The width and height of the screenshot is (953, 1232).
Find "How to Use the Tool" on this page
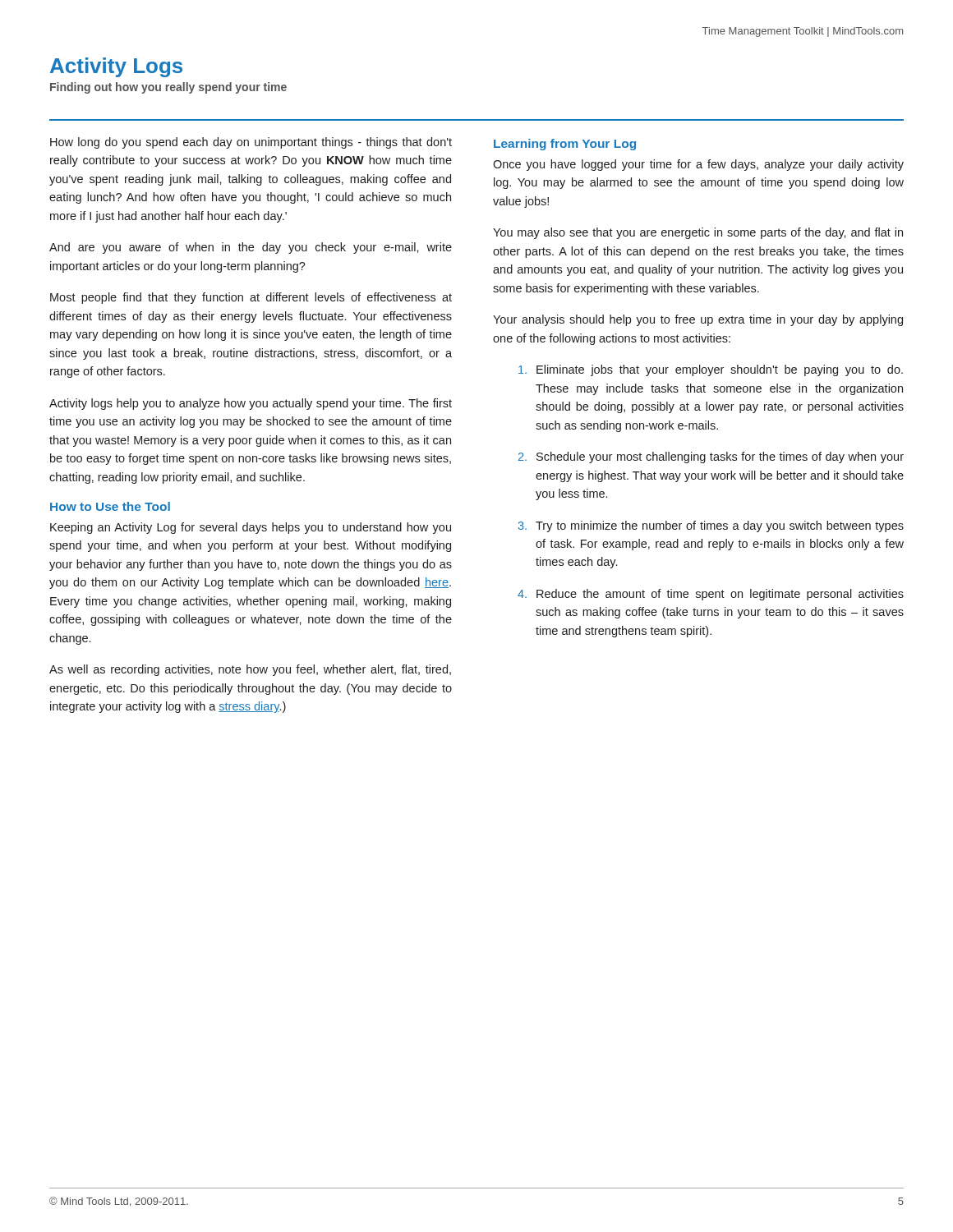tap(110, 506)
